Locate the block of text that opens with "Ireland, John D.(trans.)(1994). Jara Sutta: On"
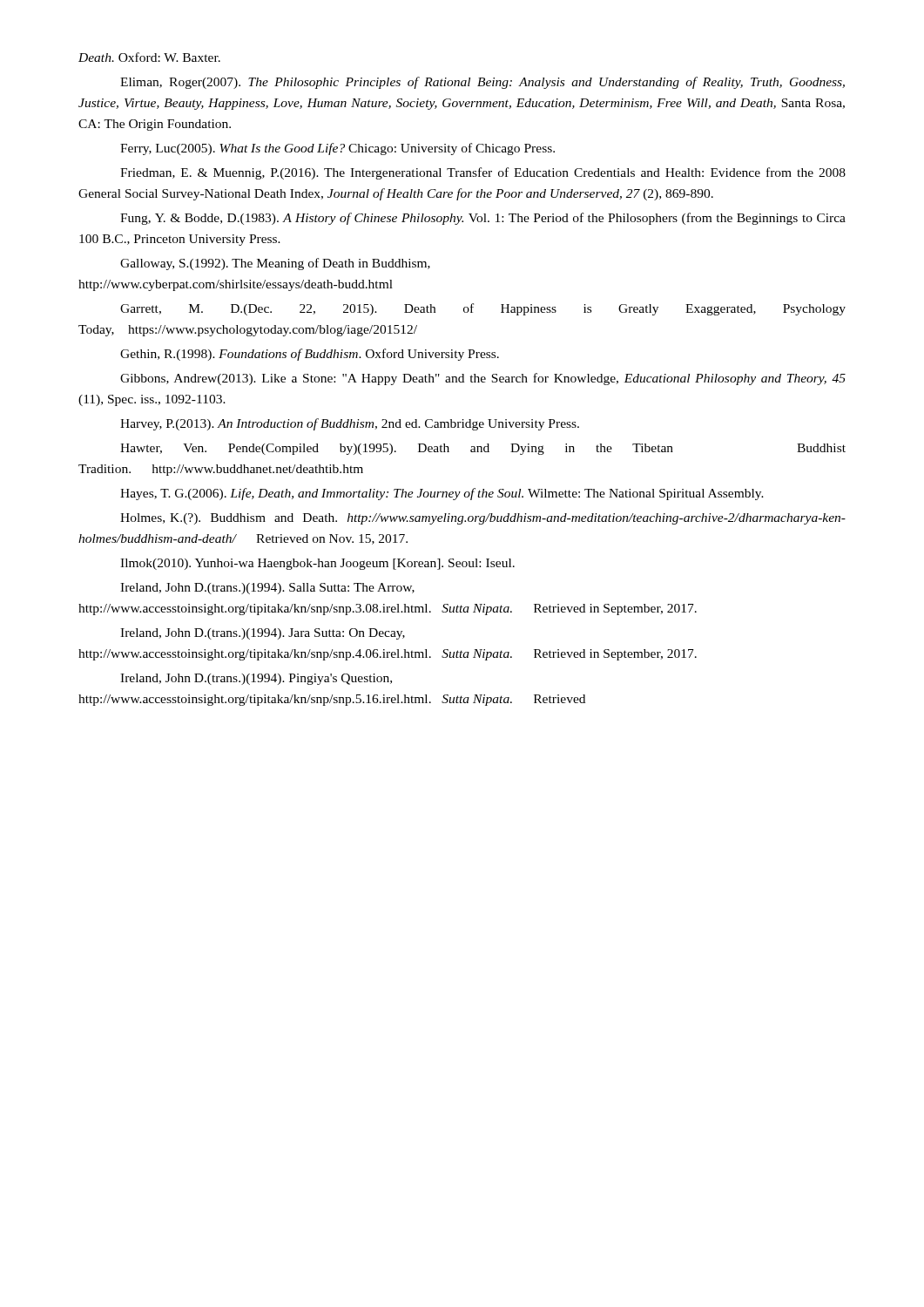Viewport: 924px width, 1307px height. click(x=462, y=643)
